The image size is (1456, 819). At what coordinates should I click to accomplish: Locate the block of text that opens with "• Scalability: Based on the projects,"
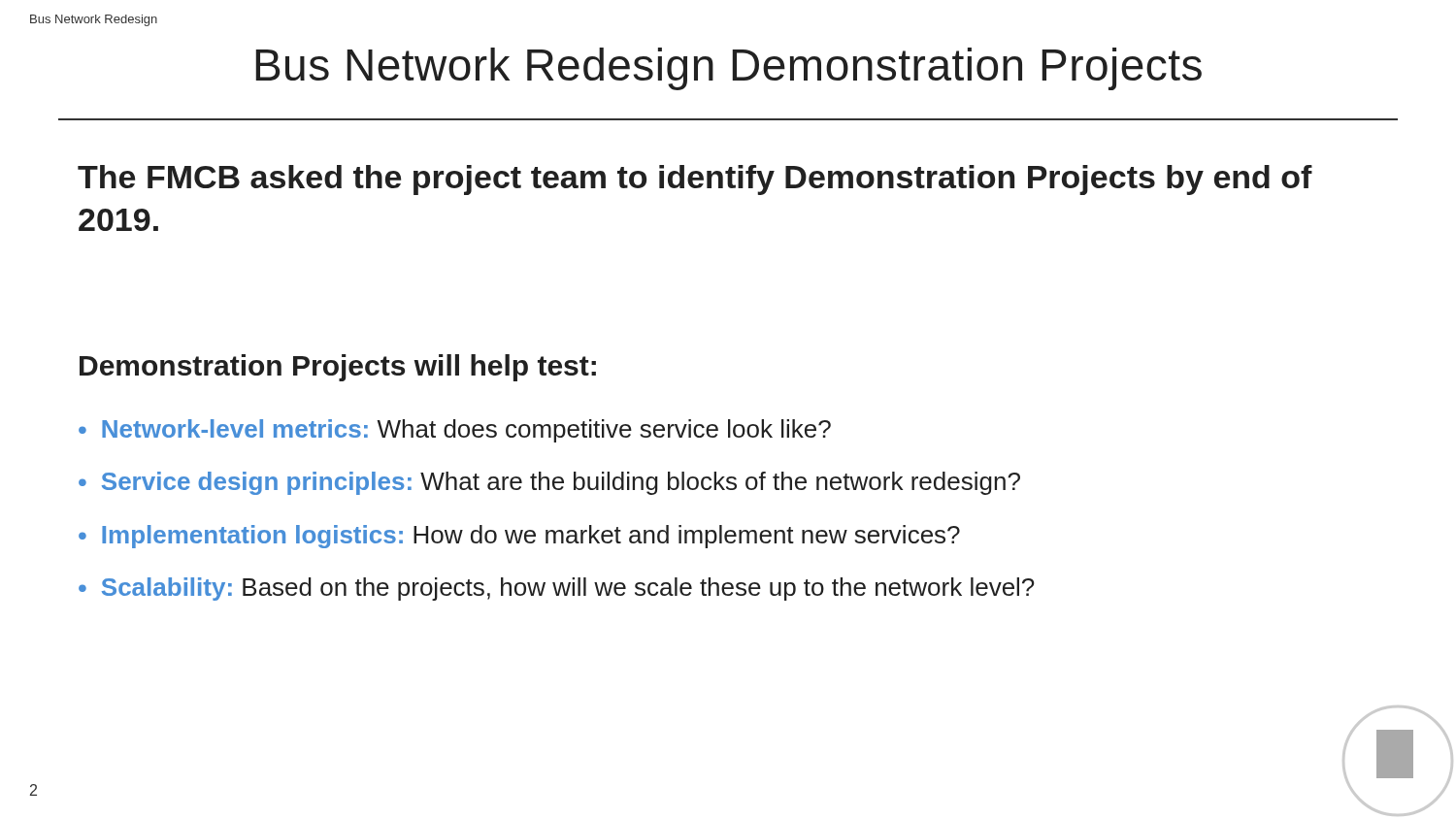(x=556, y=588)
